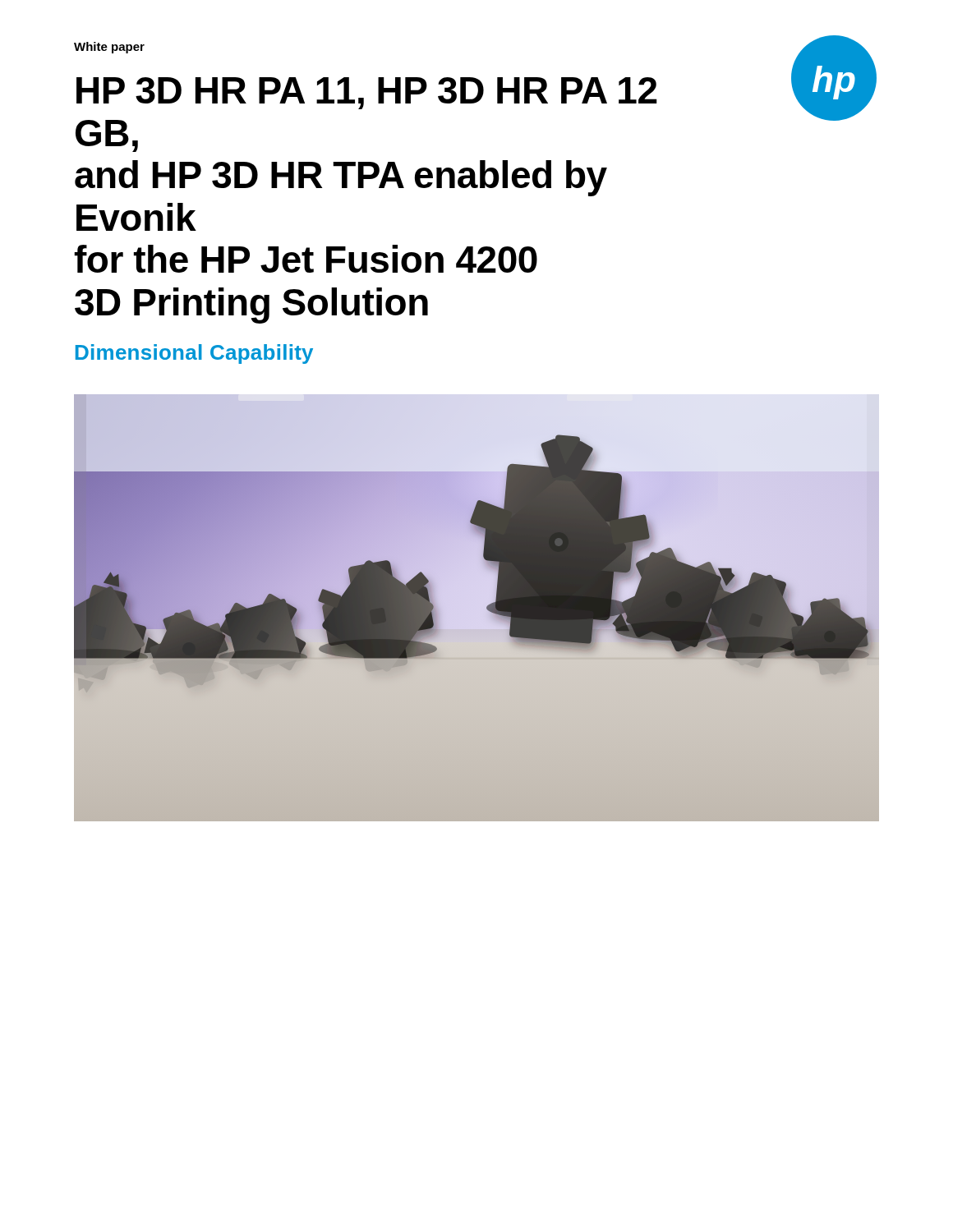953x1232 pixels.
Task: Click on the photo
Action: 476,608
